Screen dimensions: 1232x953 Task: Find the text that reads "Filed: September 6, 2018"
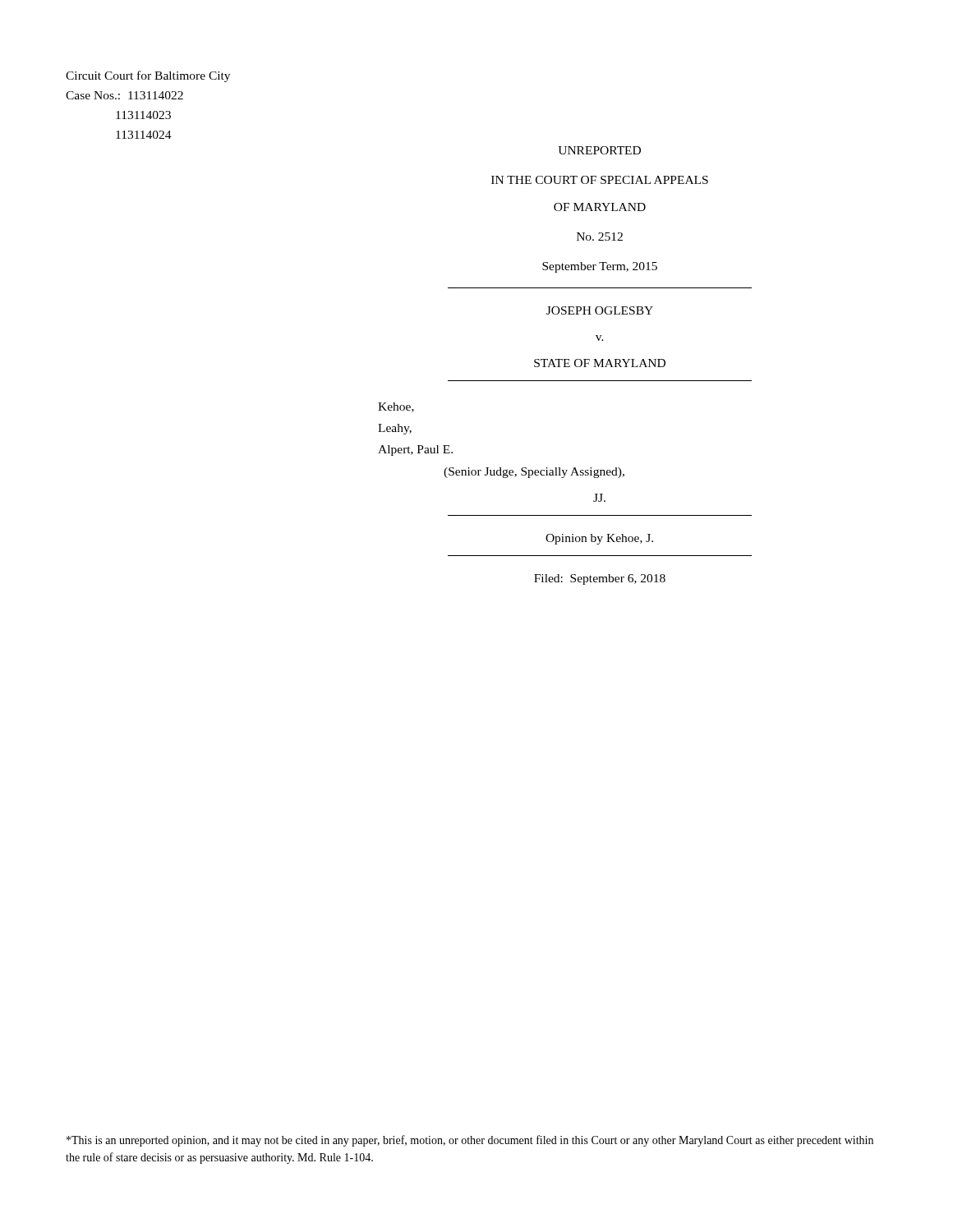click(600, 578)
